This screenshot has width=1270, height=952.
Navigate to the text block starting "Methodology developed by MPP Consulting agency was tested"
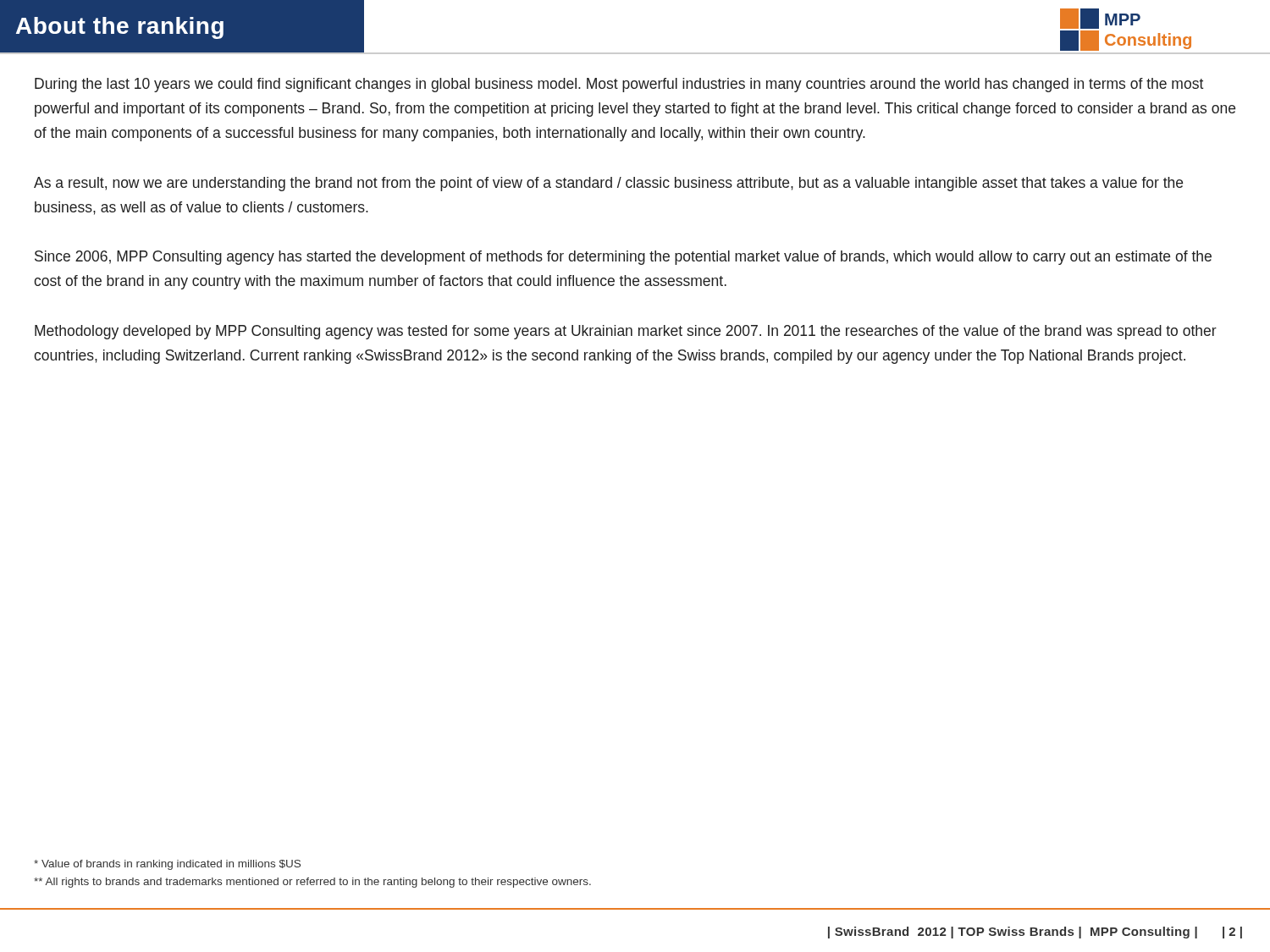pos(625,343)
